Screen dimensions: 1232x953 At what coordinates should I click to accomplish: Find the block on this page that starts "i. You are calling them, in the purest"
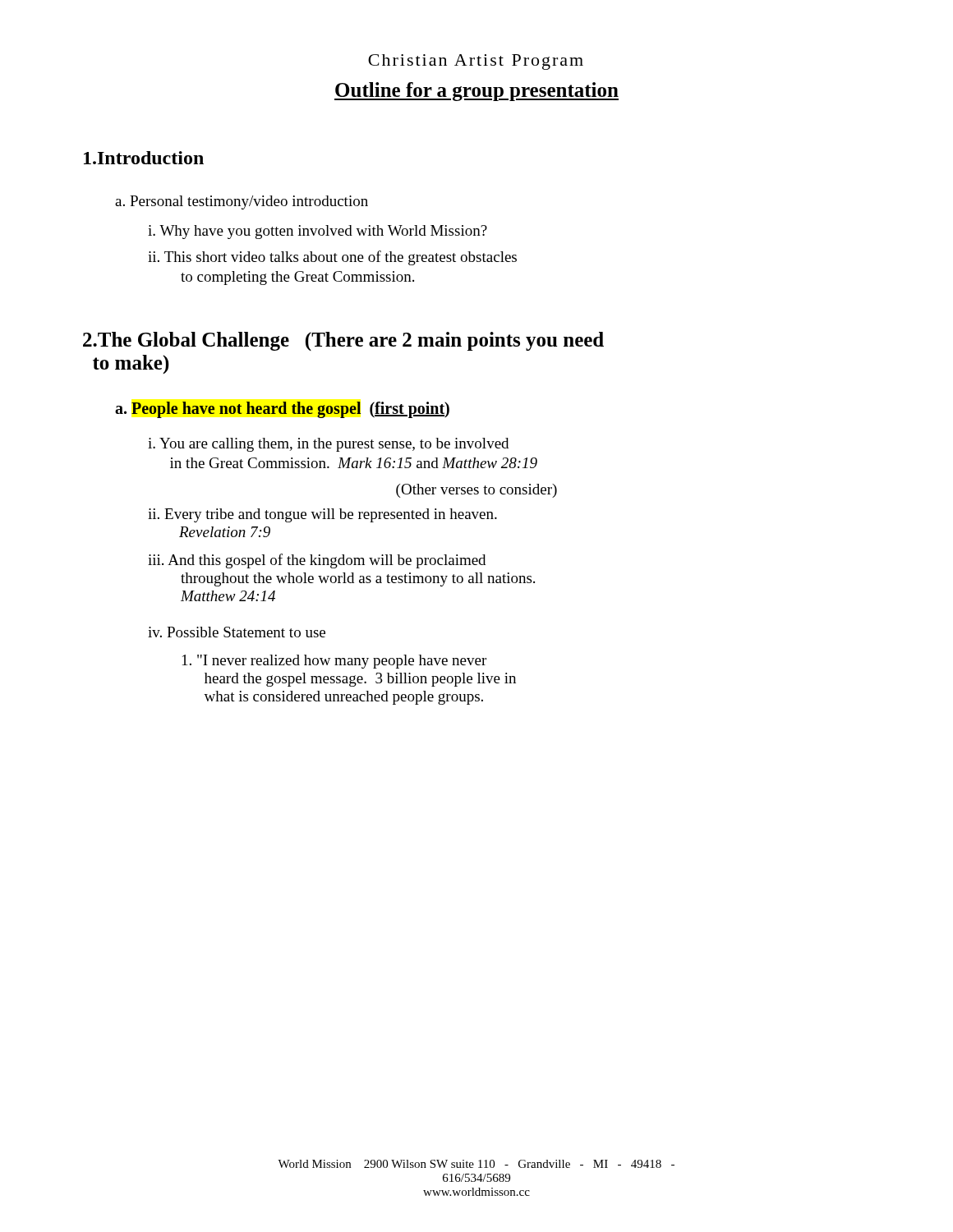click(x=509, y=453)
